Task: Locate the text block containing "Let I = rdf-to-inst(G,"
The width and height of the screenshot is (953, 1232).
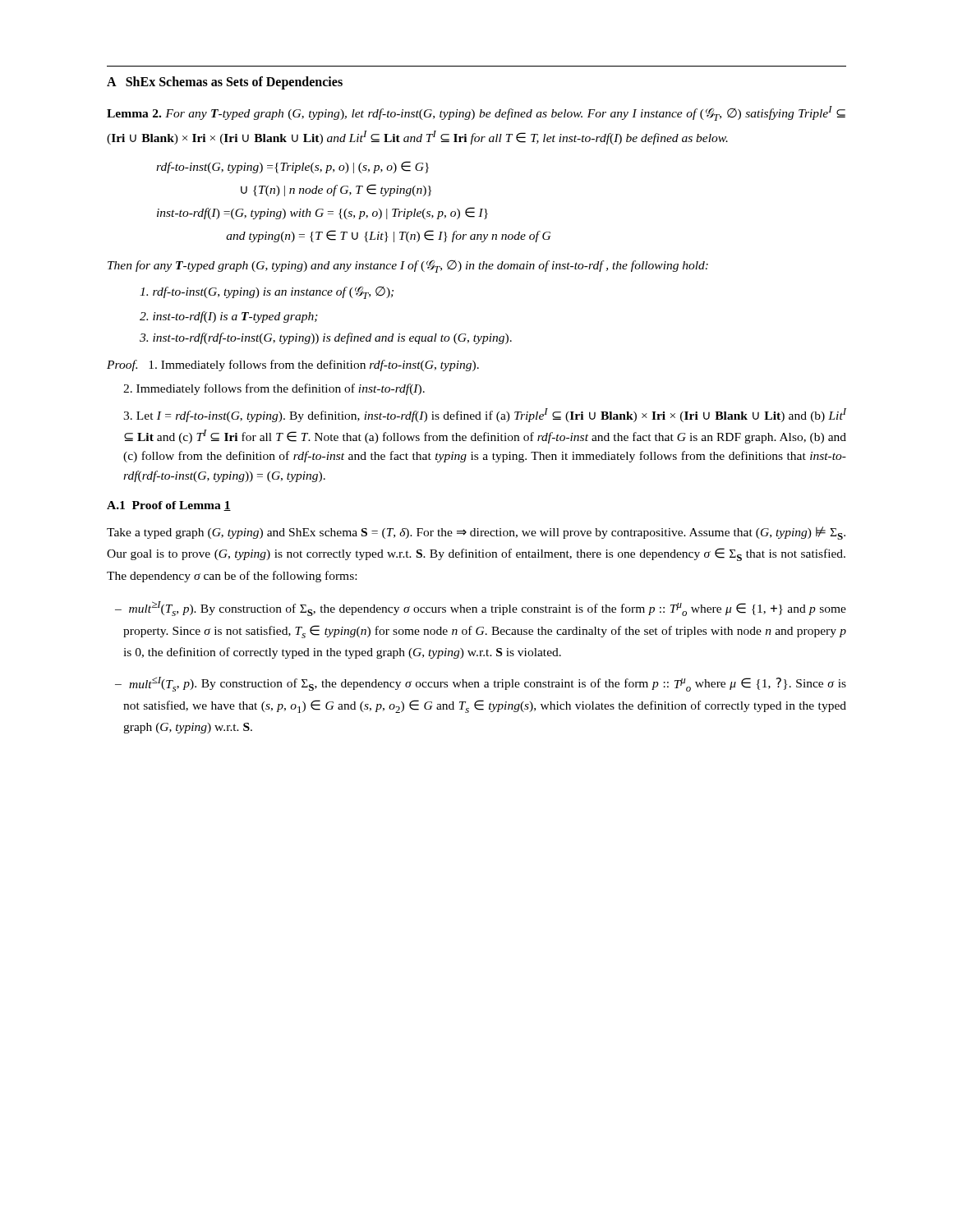Action: point(485,443)
